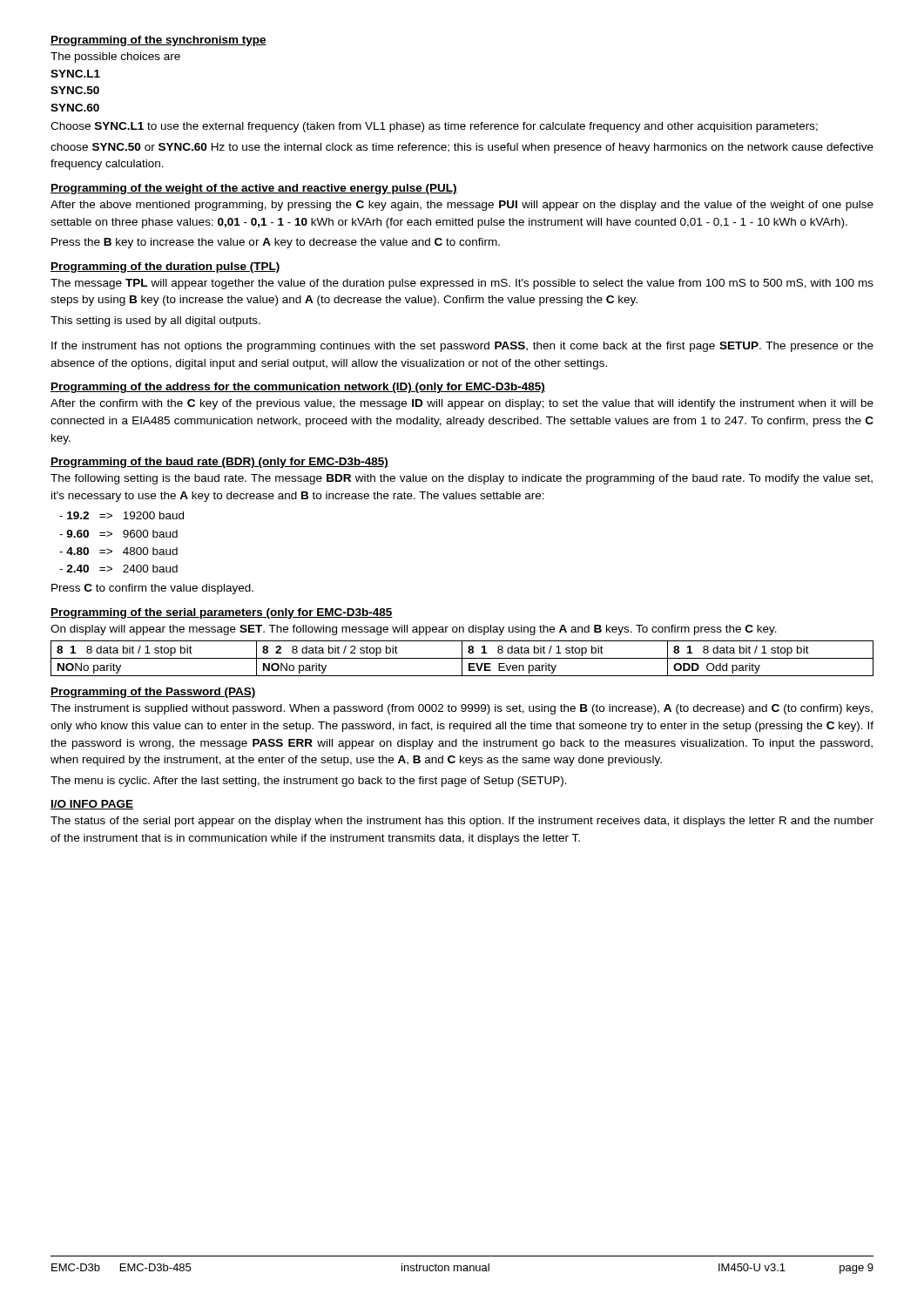Locate the text block starting "If the instrument has not options the programming"

click(x=462, y=354)
